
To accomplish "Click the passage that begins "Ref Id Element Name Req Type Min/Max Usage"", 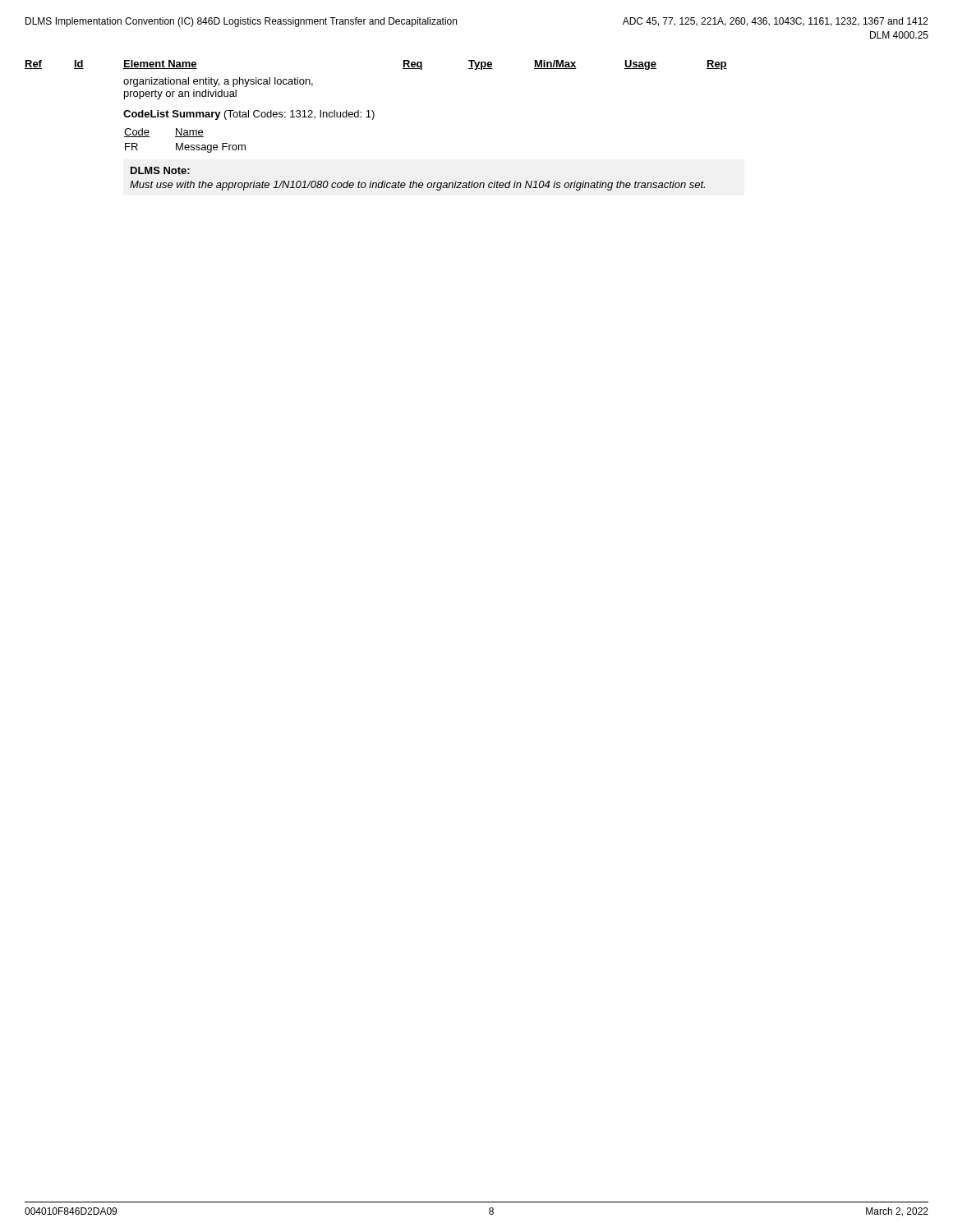I will pyautogui.click(x=33, y=64).
